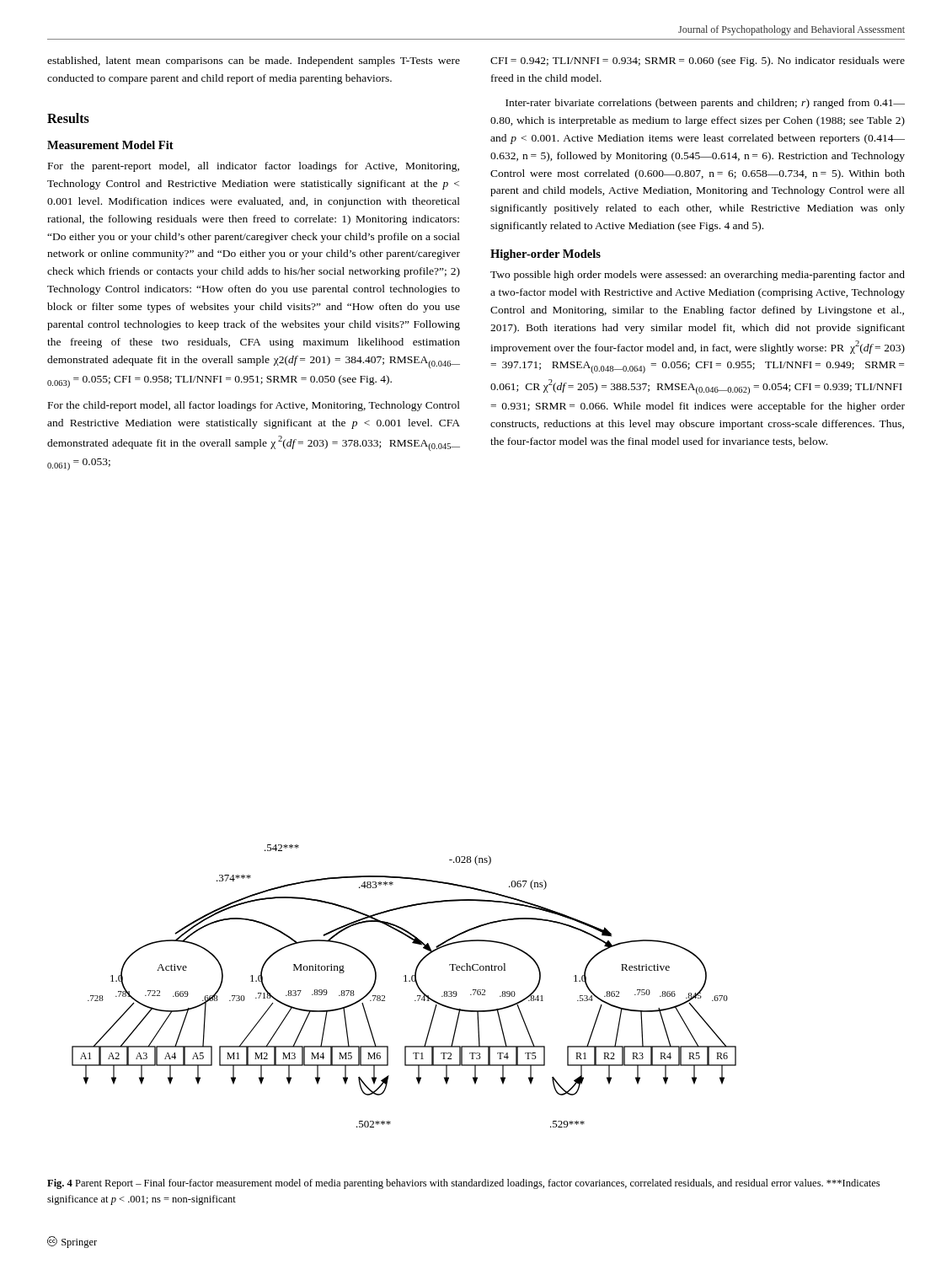Locate the text "Higher-order Models"
The width and height of the screenshot is (952, 1264).
(x=545, y=254)
